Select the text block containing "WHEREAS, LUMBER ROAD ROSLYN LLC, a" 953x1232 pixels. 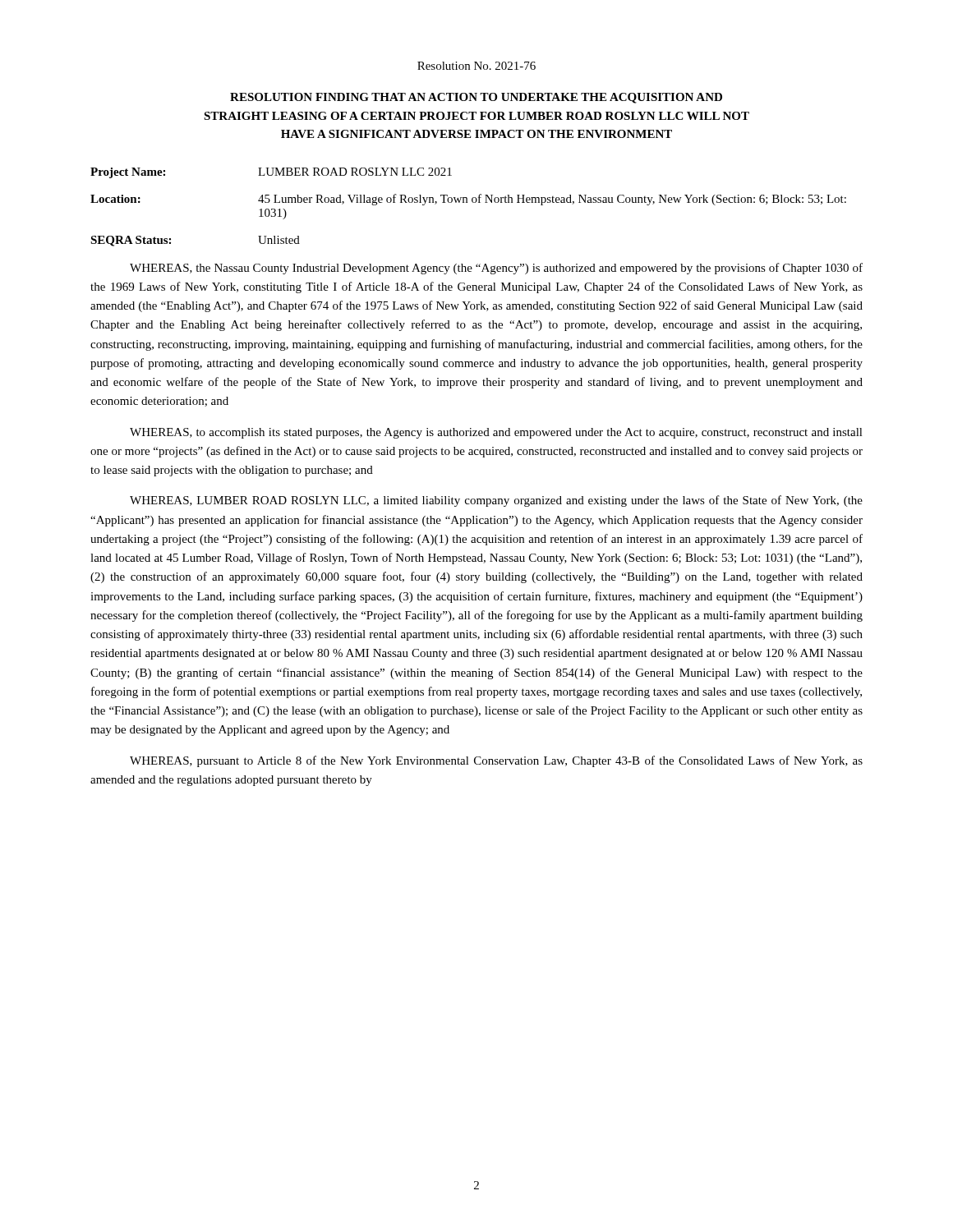[476, 615]
